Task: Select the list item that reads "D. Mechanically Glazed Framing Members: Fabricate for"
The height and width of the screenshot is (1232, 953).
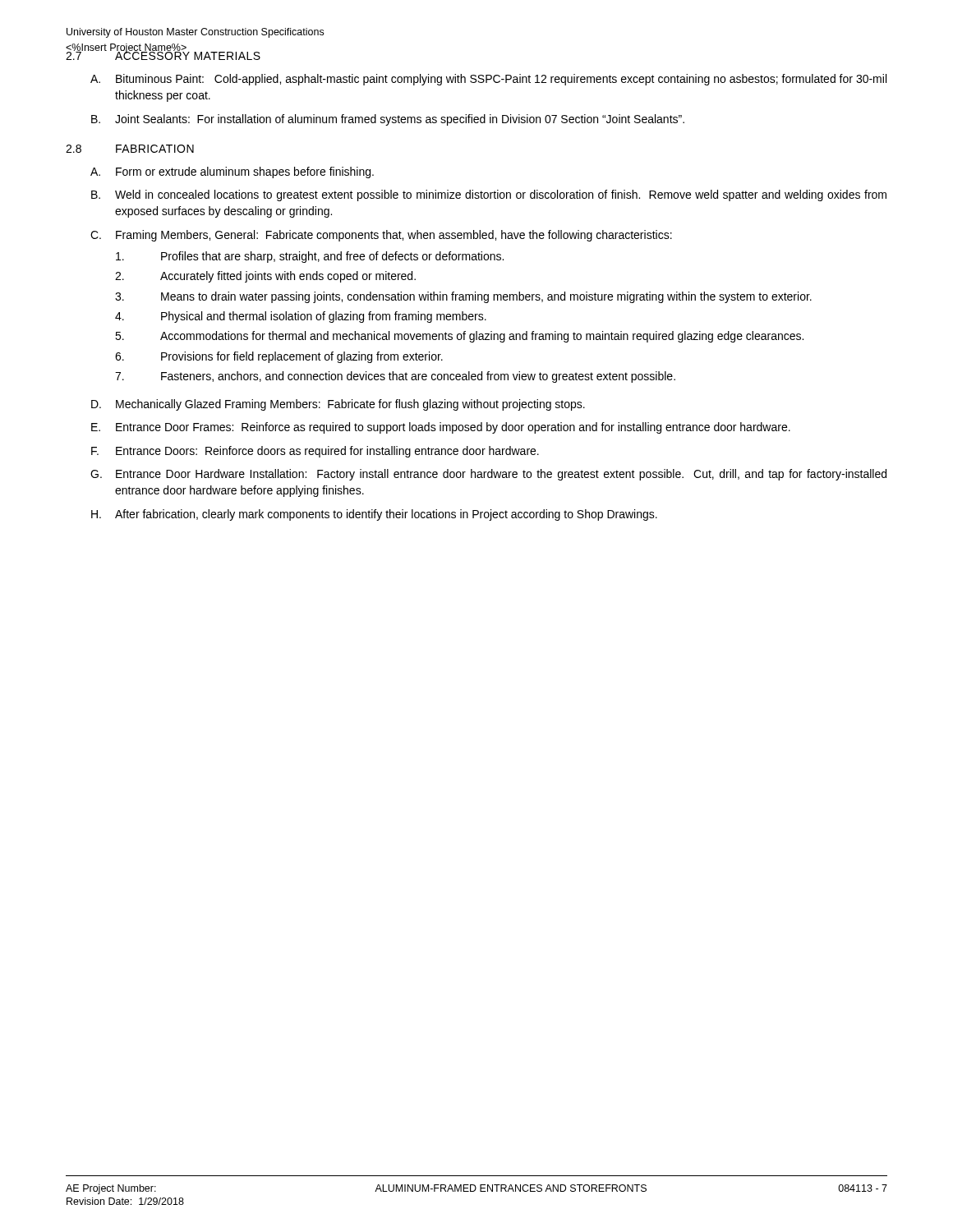Action: coord(476,404)
